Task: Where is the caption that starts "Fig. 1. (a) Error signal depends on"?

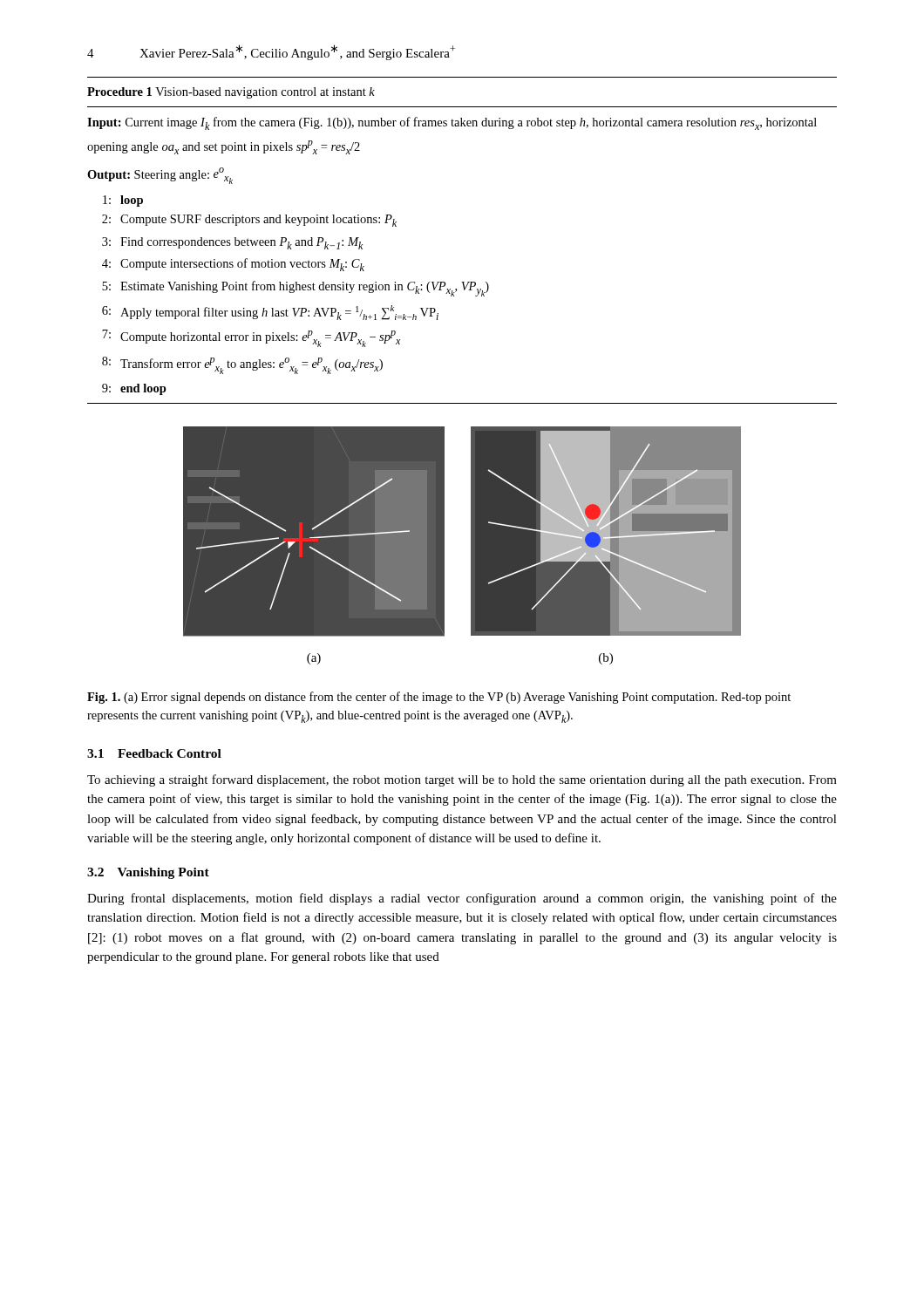Action: pos(439,708)
